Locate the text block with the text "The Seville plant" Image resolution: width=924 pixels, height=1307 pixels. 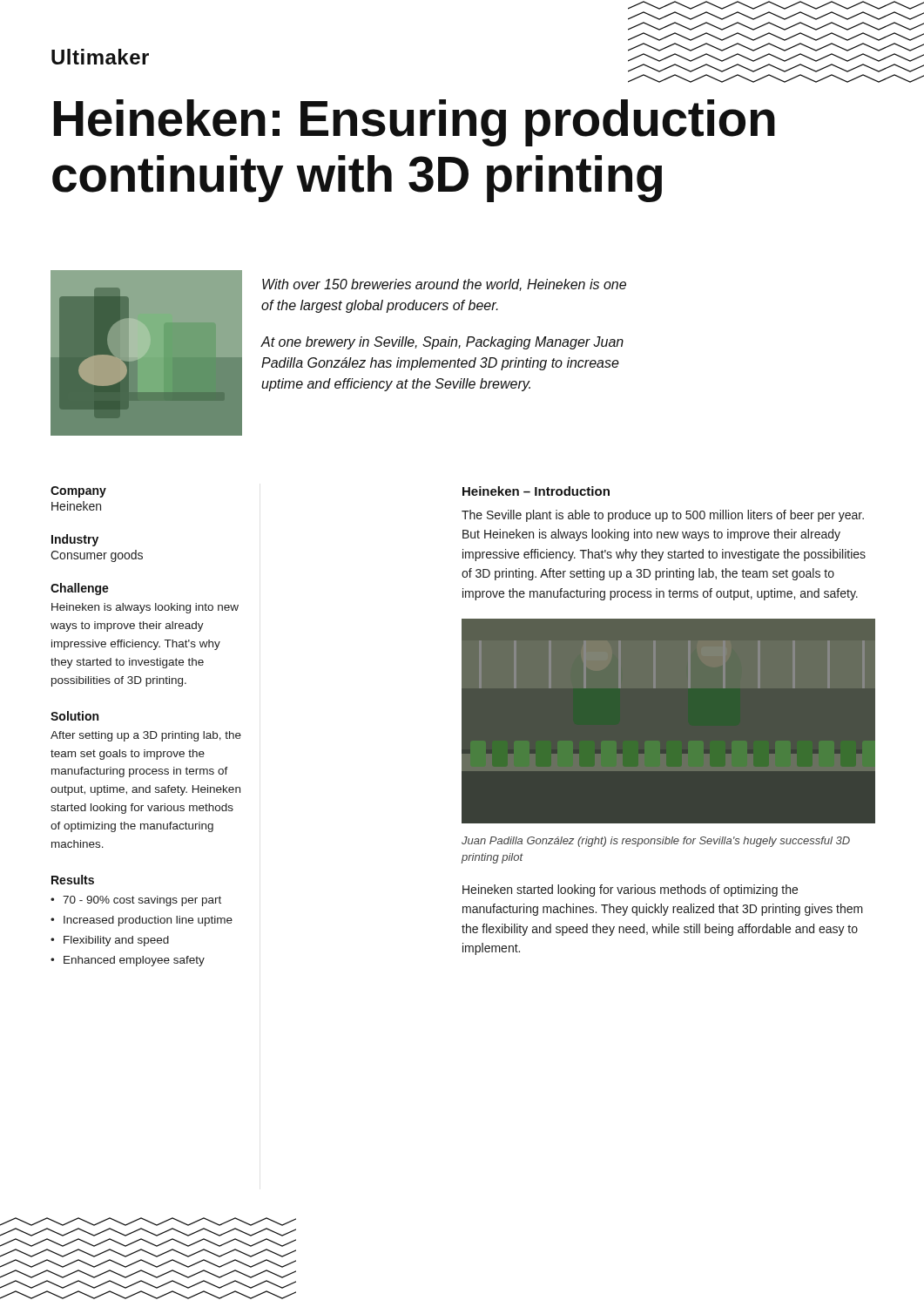(664, 554)
